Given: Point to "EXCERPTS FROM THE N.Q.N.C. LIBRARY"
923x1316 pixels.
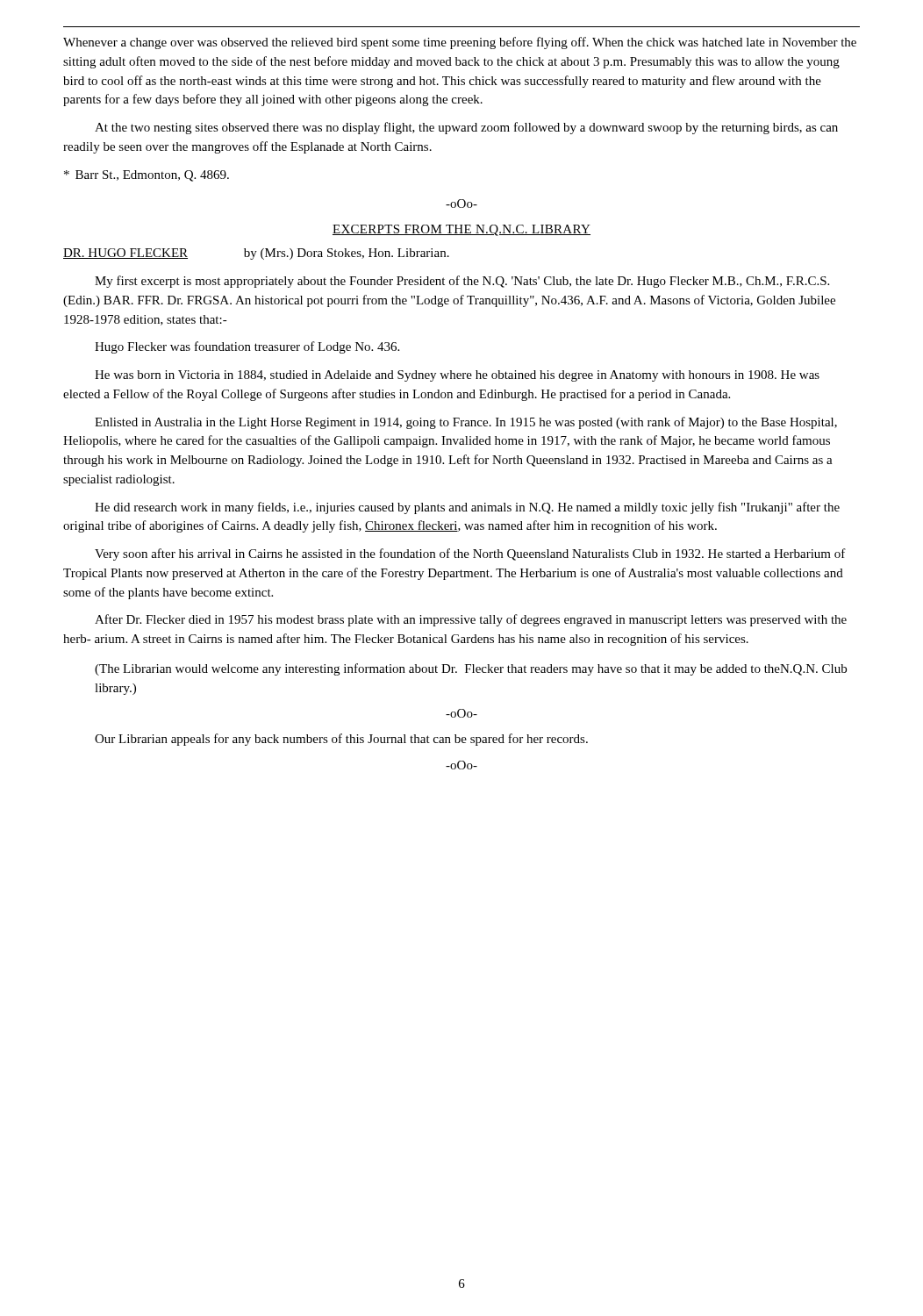Looking at the screenshot, I should point(462,229).
